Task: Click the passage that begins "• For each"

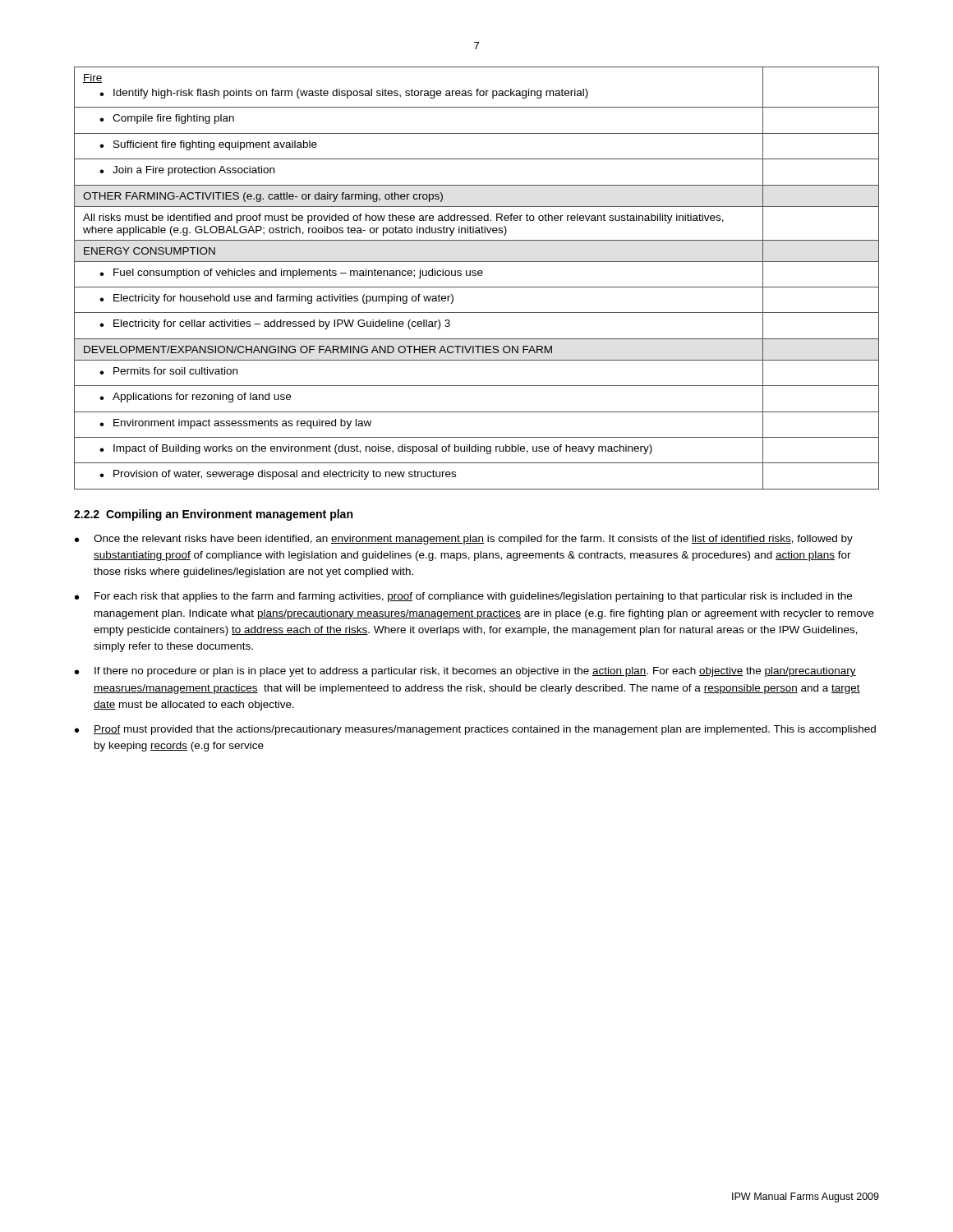Action: (x=476, y=622)
